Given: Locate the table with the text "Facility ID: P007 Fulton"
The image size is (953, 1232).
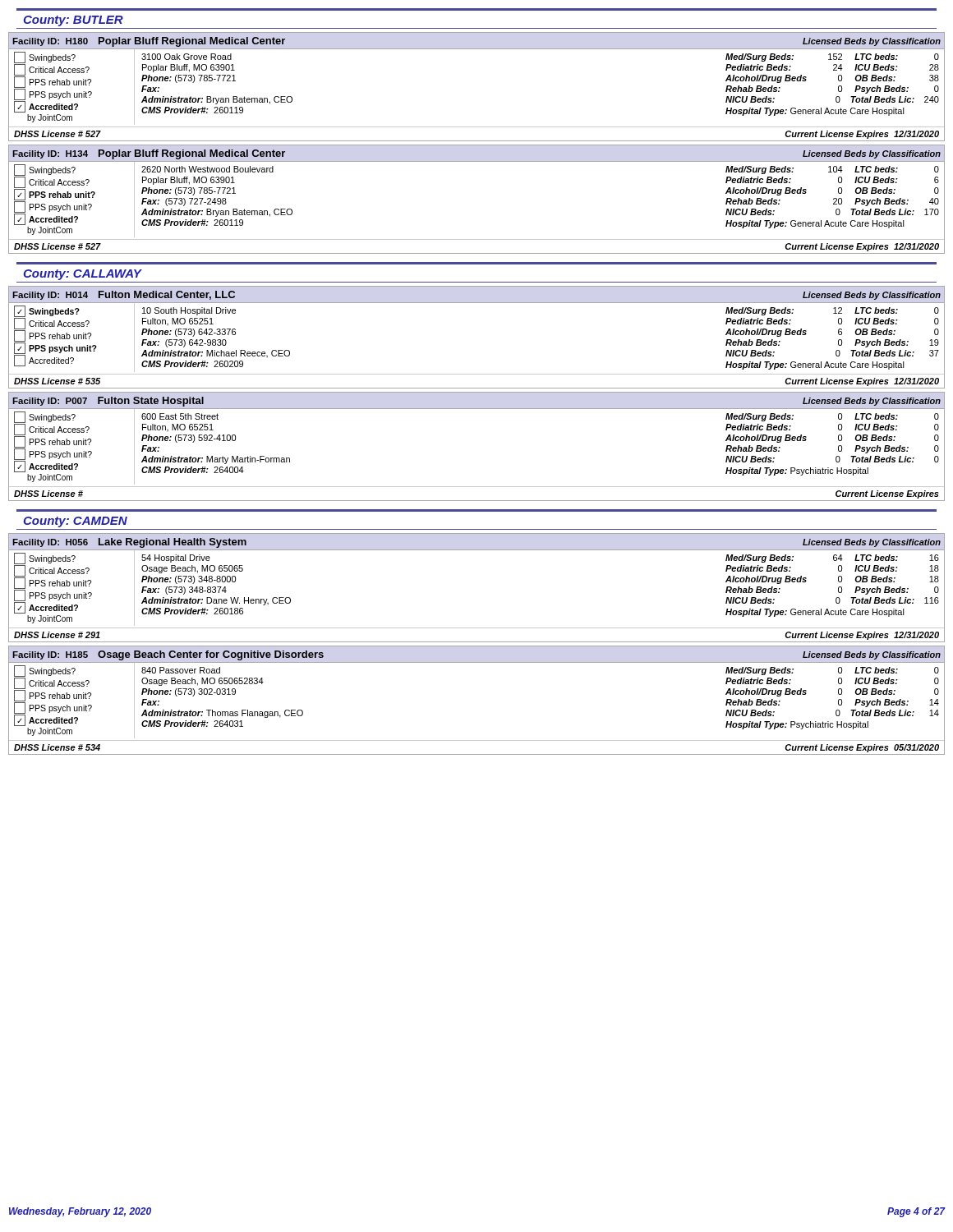Looking at the screenshot, I should 476,446.
